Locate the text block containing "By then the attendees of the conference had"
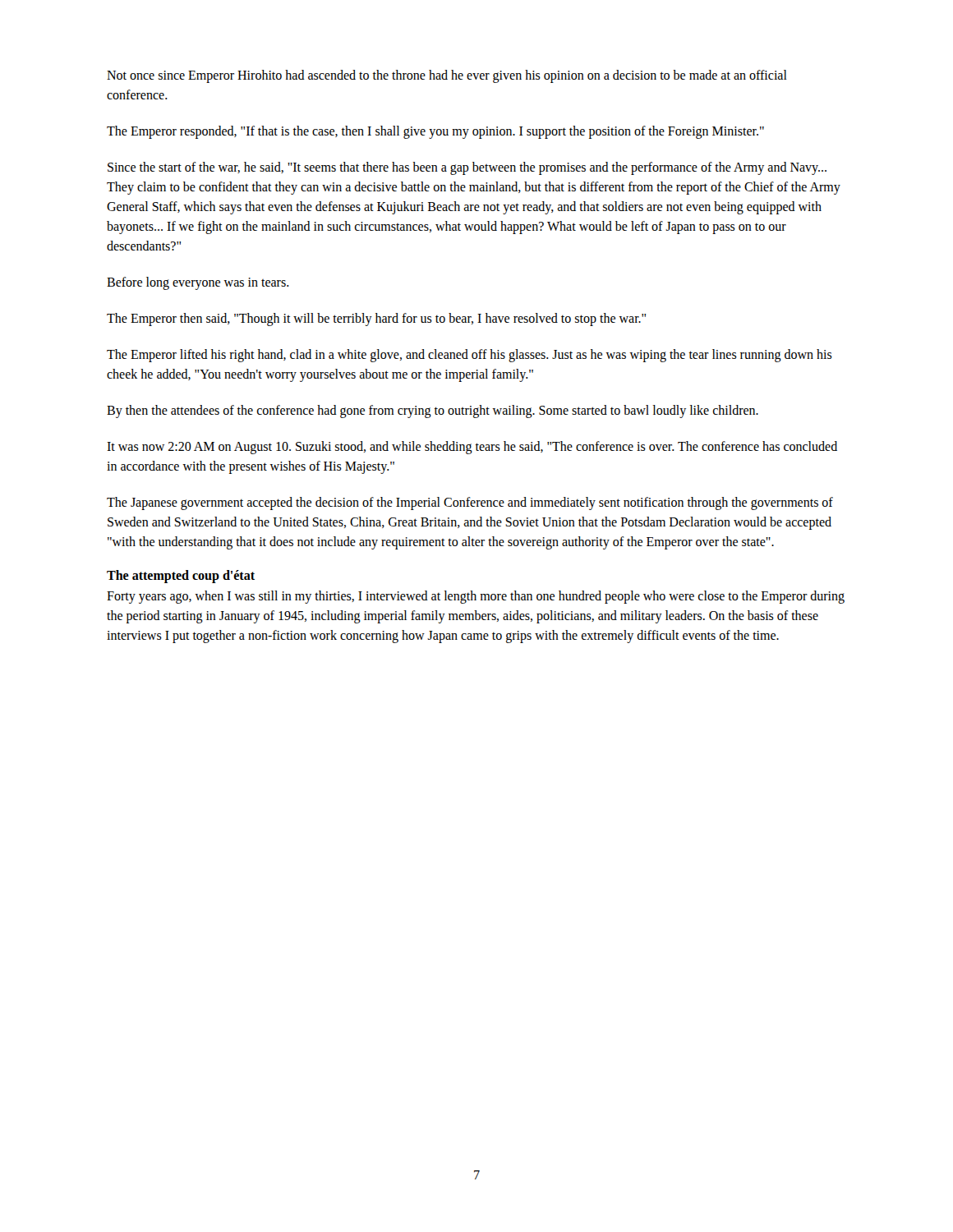 click(433, 410)
